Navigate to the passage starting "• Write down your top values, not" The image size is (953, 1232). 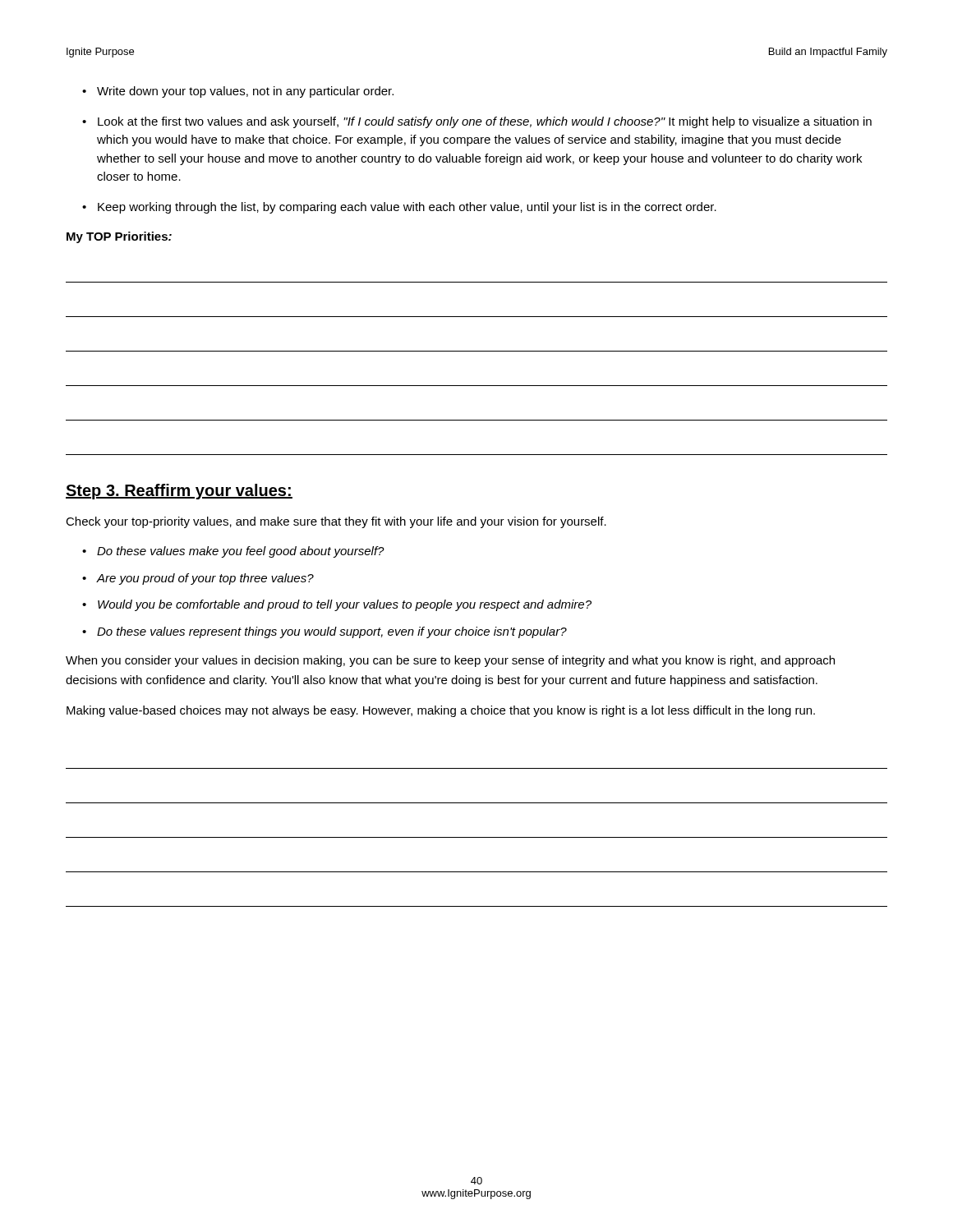(x=238, y=91)
